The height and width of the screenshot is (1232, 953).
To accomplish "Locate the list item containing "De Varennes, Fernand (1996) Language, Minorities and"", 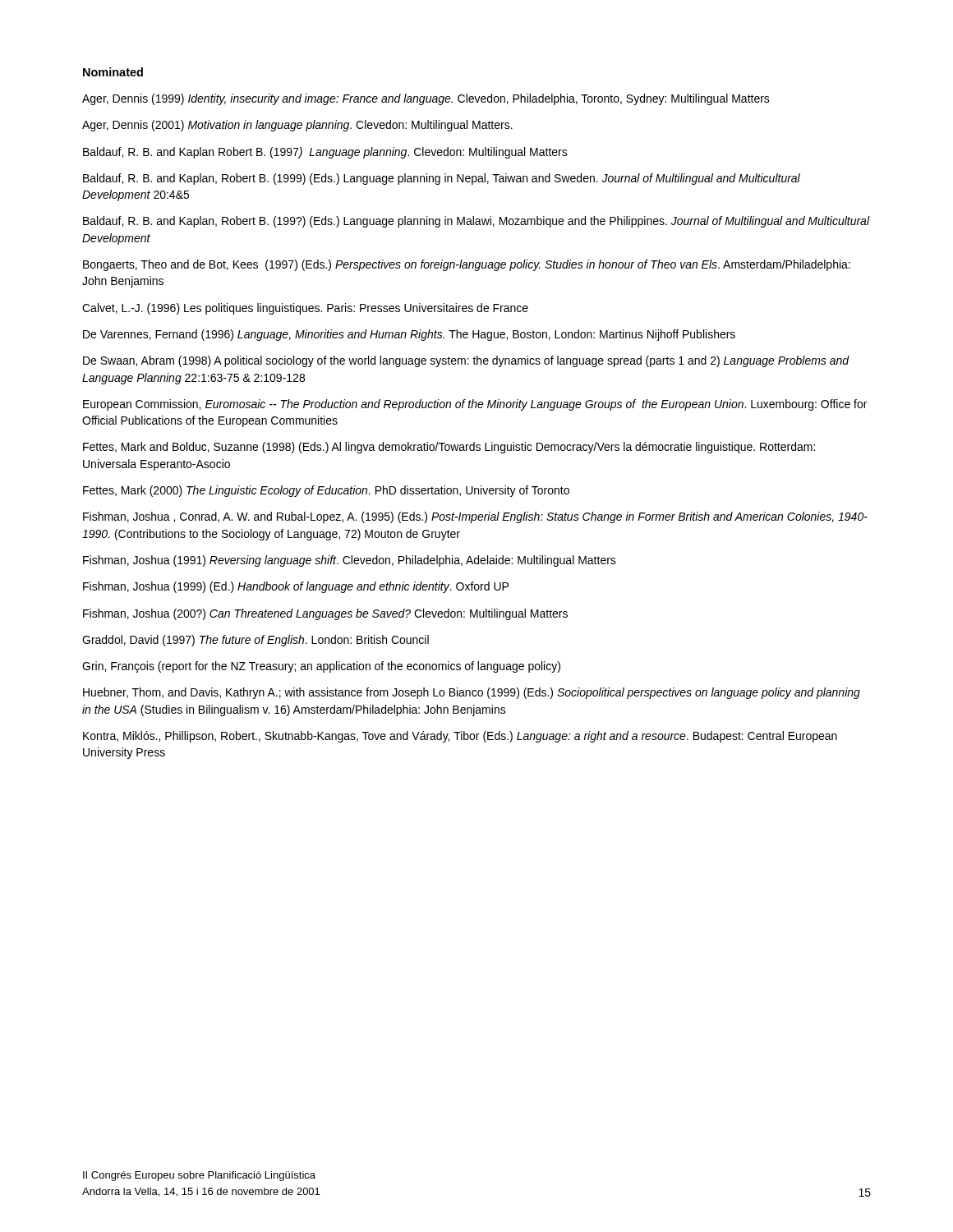I will [409, 334].
